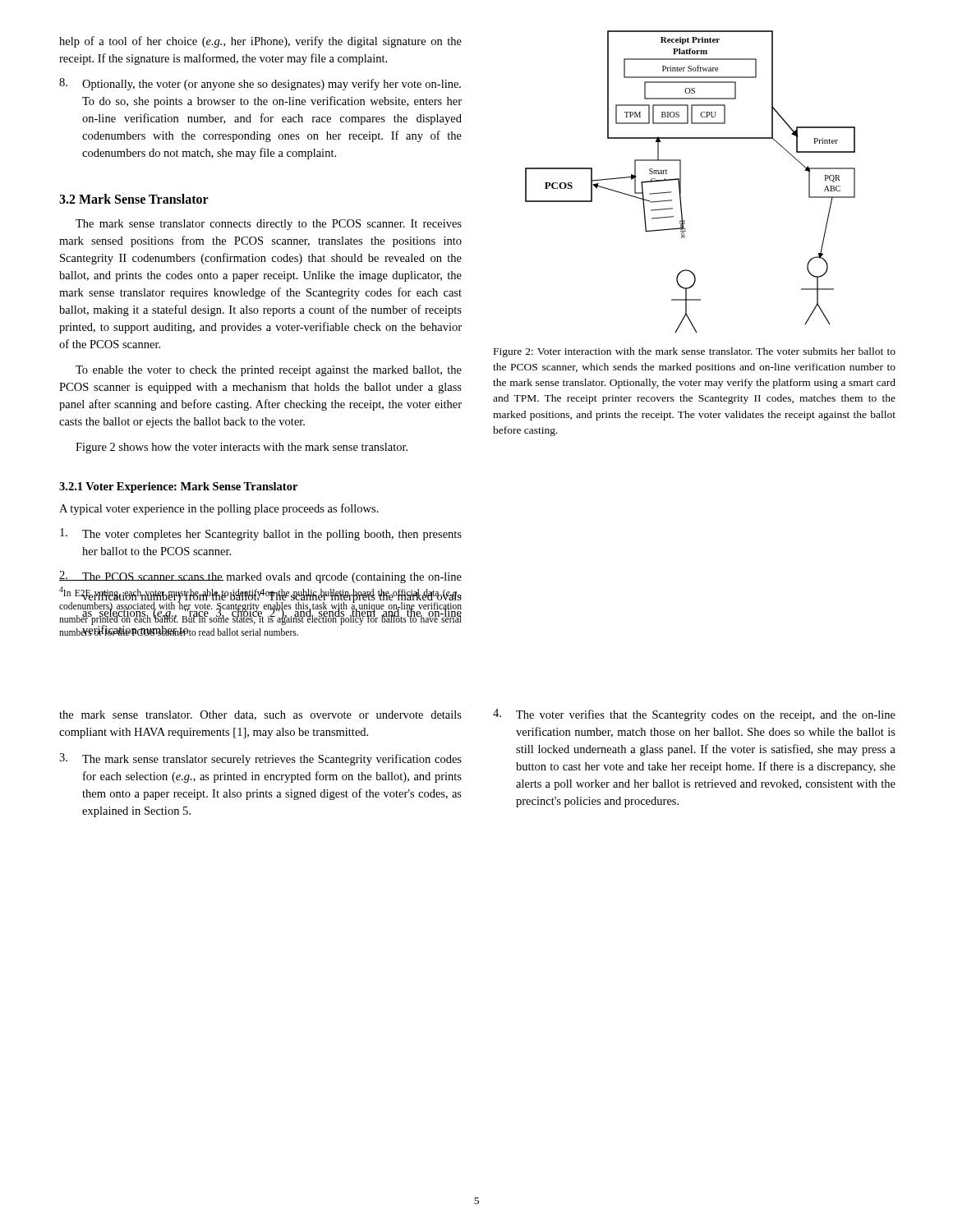
Task: Locate the text block that says "Figure 2 shows how the voter"
Action: (260, 448)
